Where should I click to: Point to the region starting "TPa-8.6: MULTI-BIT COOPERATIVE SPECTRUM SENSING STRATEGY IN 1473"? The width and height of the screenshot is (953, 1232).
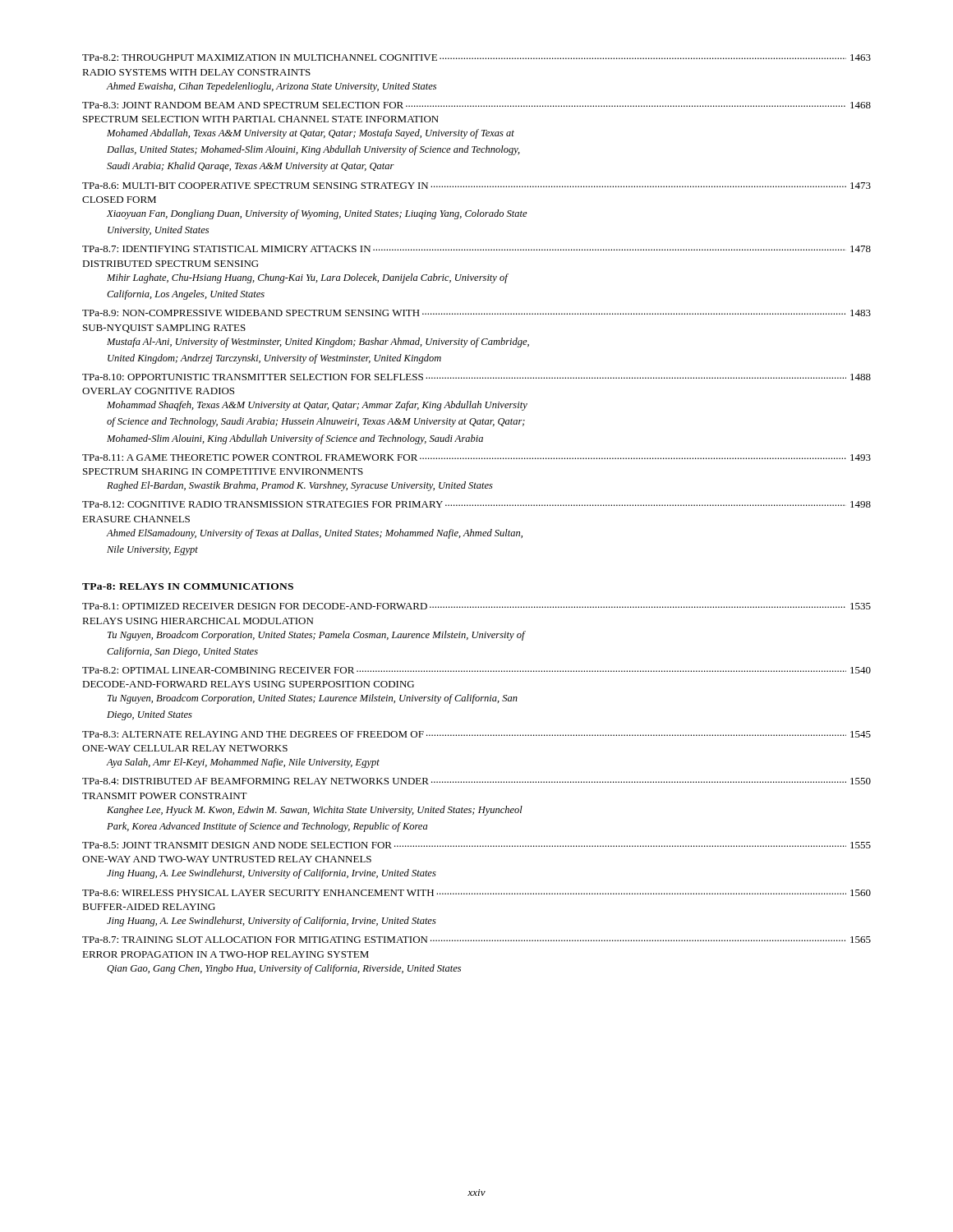(476, 207)
